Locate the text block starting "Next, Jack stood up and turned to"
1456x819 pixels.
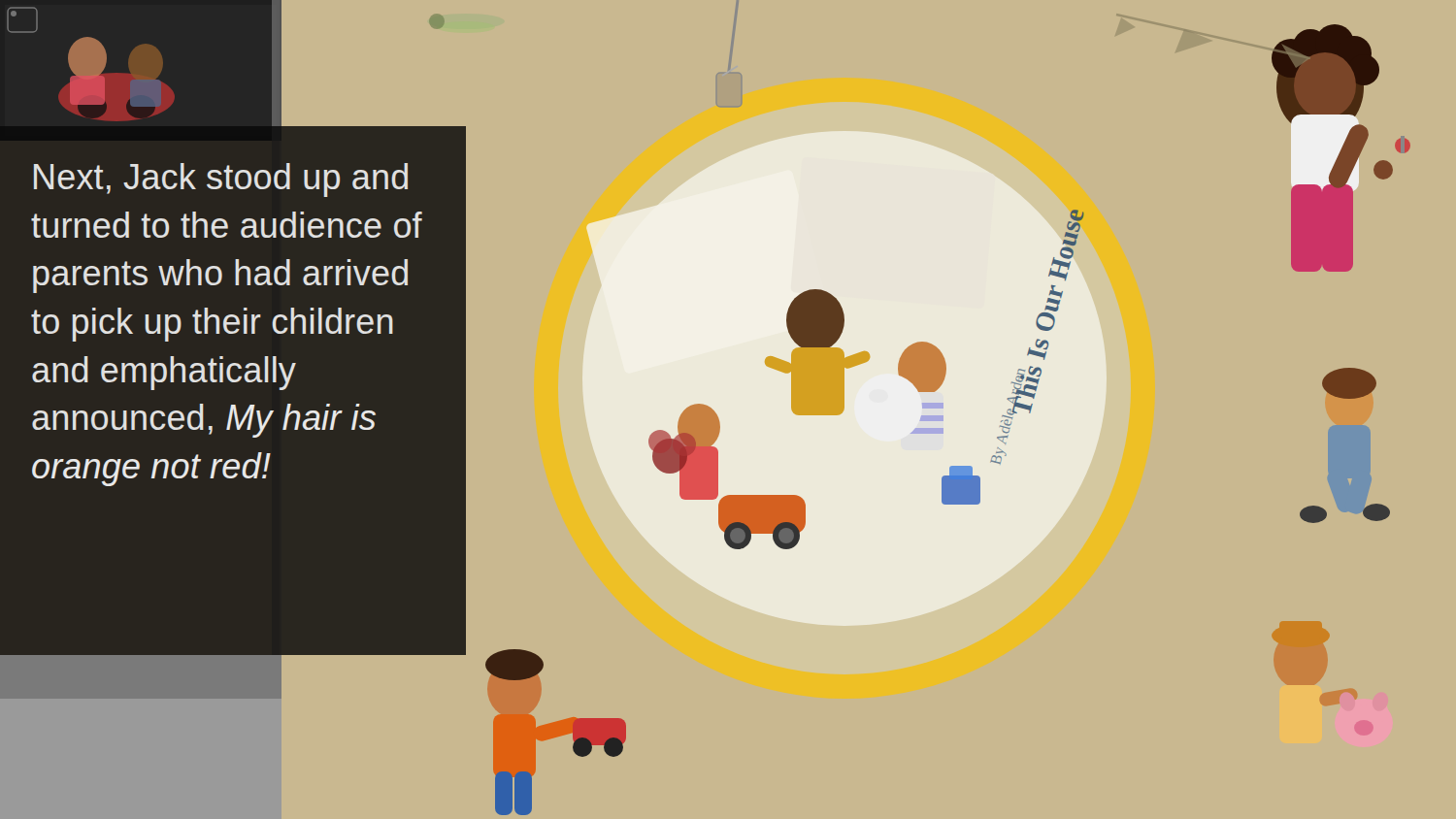pyautogui.click(x=233, y=322)
